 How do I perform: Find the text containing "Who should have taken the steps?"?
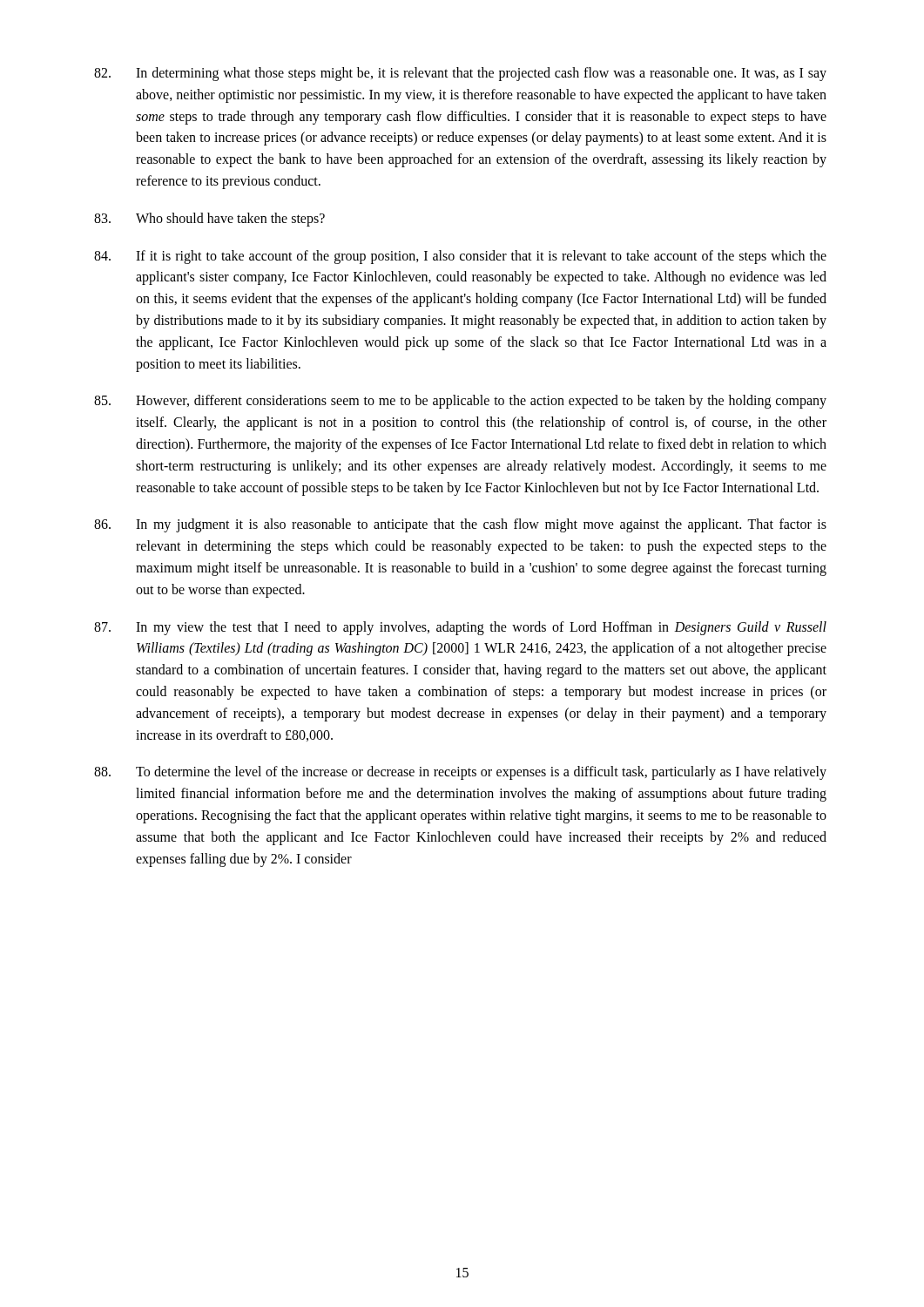click(x=209, y=220)
